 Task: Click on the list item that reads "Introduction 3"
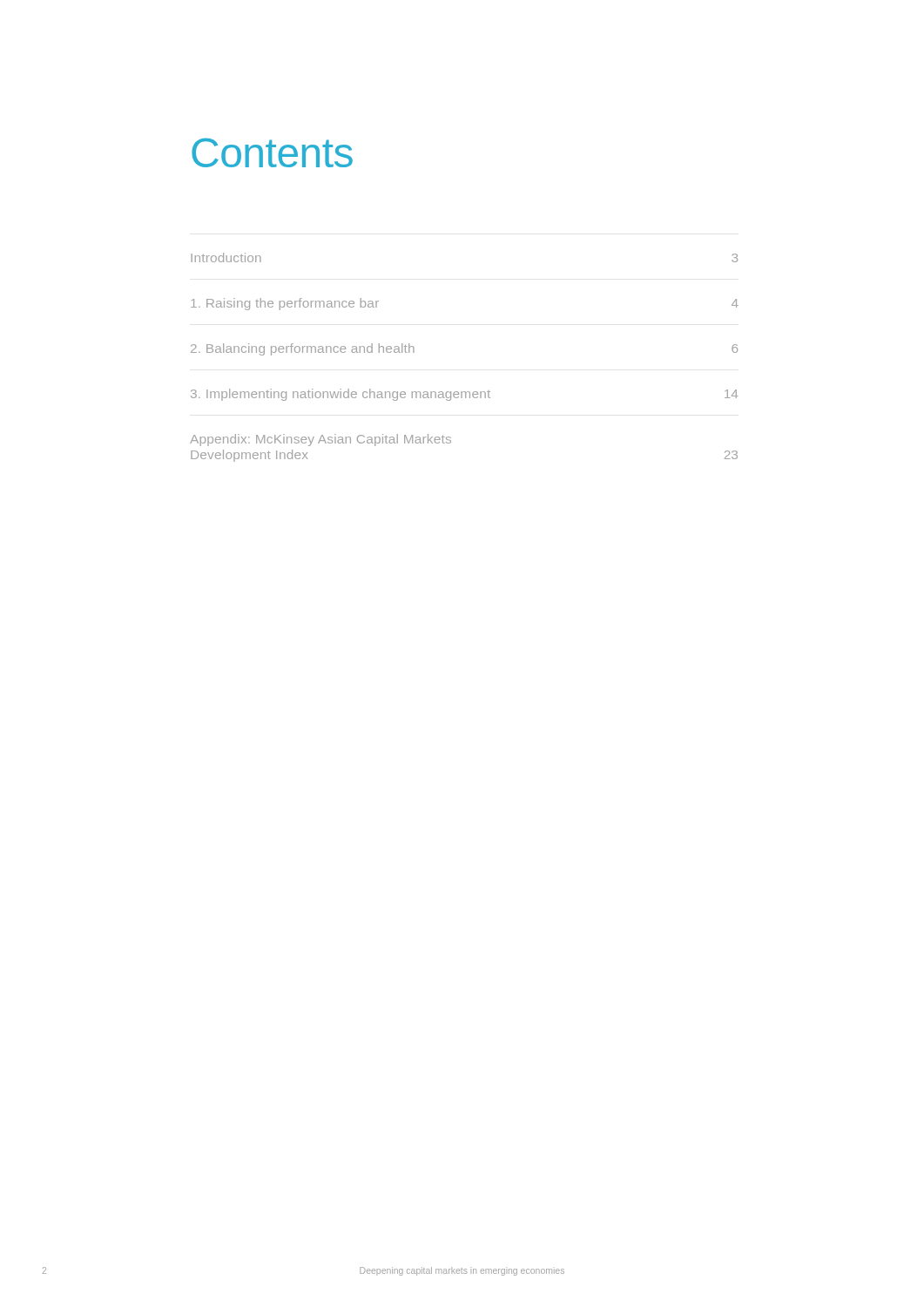[x=227, y=257]
